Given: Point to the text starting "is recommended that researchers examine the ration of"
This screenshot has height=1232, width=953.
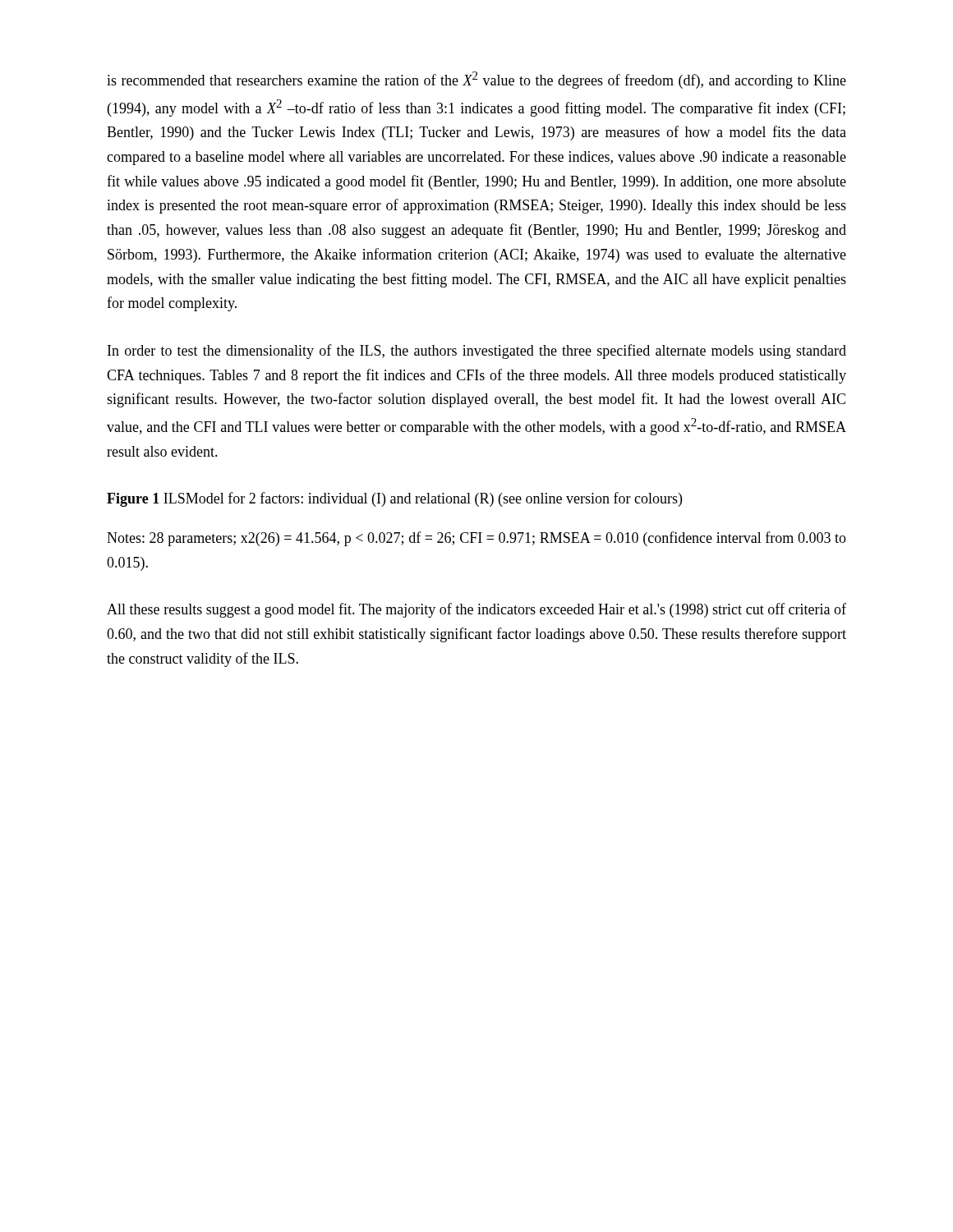Looking at the screenshot, I should [x=476, y=190].
